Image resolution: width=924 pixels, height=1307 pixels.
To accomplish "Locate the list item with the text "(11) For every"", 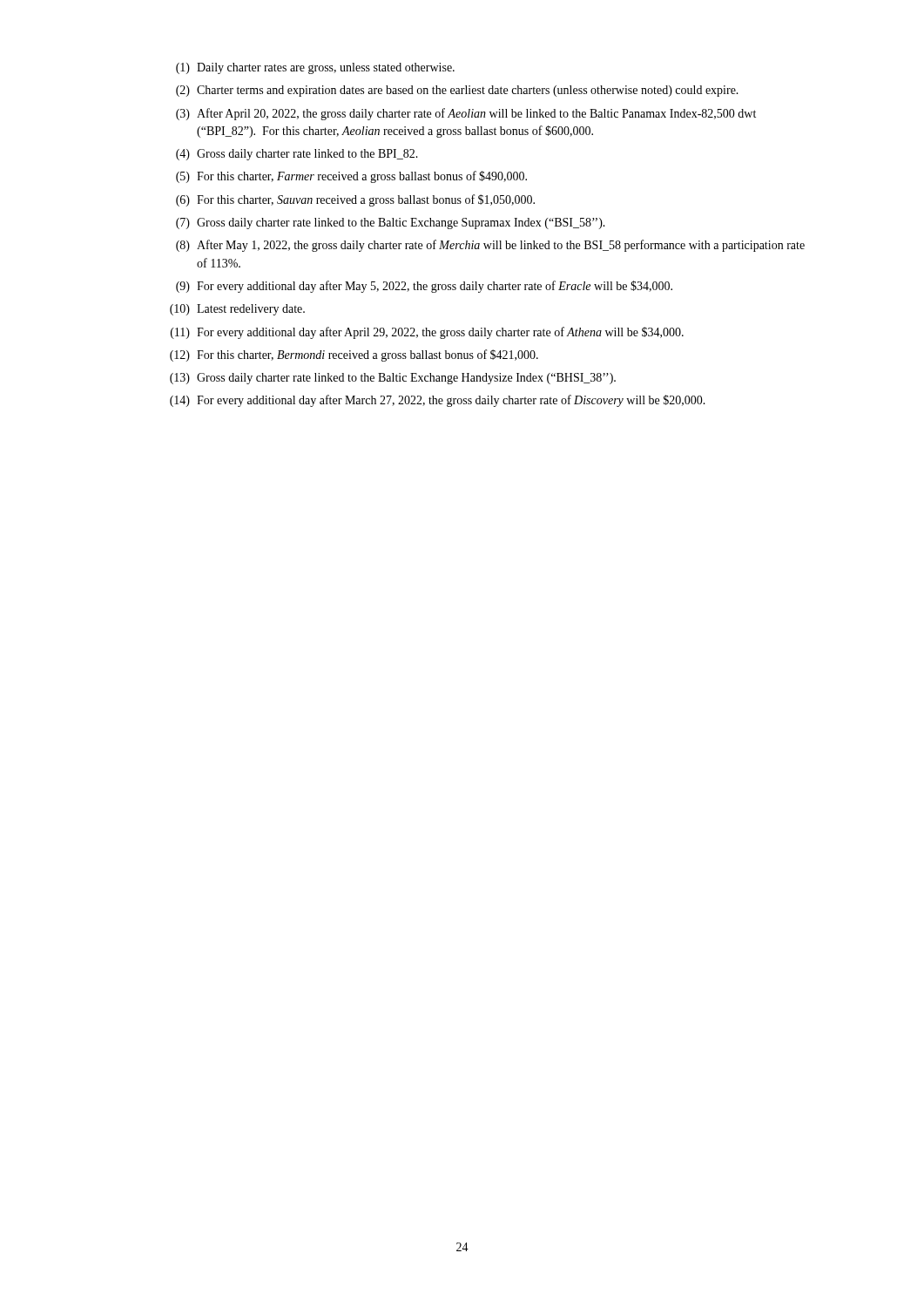I will tap(484, 333).
